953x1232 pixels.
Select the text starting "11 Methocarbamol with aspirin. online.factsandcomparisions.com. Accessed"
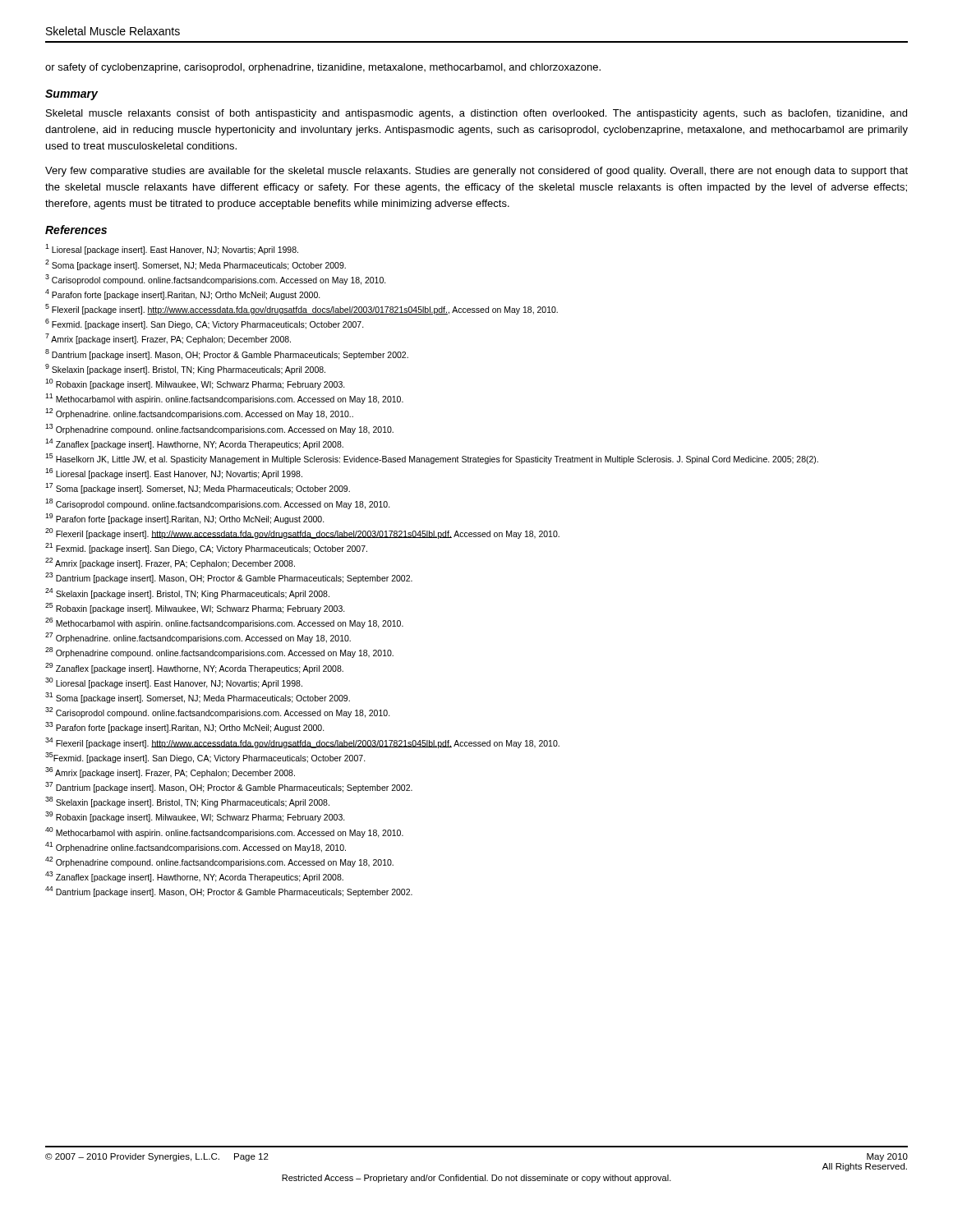point(224,398)
